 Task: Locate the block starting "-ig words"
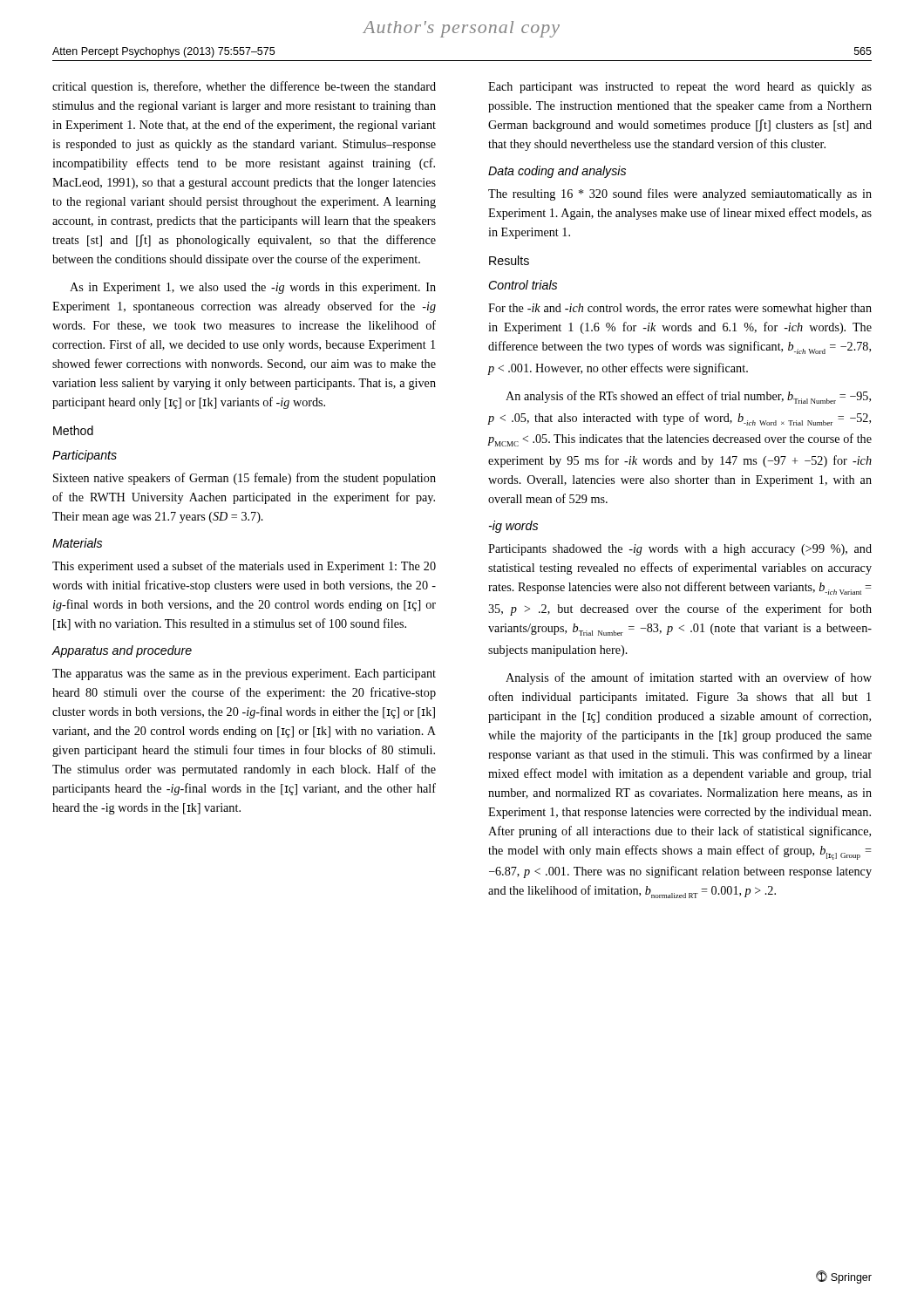(x=513, y=526)
